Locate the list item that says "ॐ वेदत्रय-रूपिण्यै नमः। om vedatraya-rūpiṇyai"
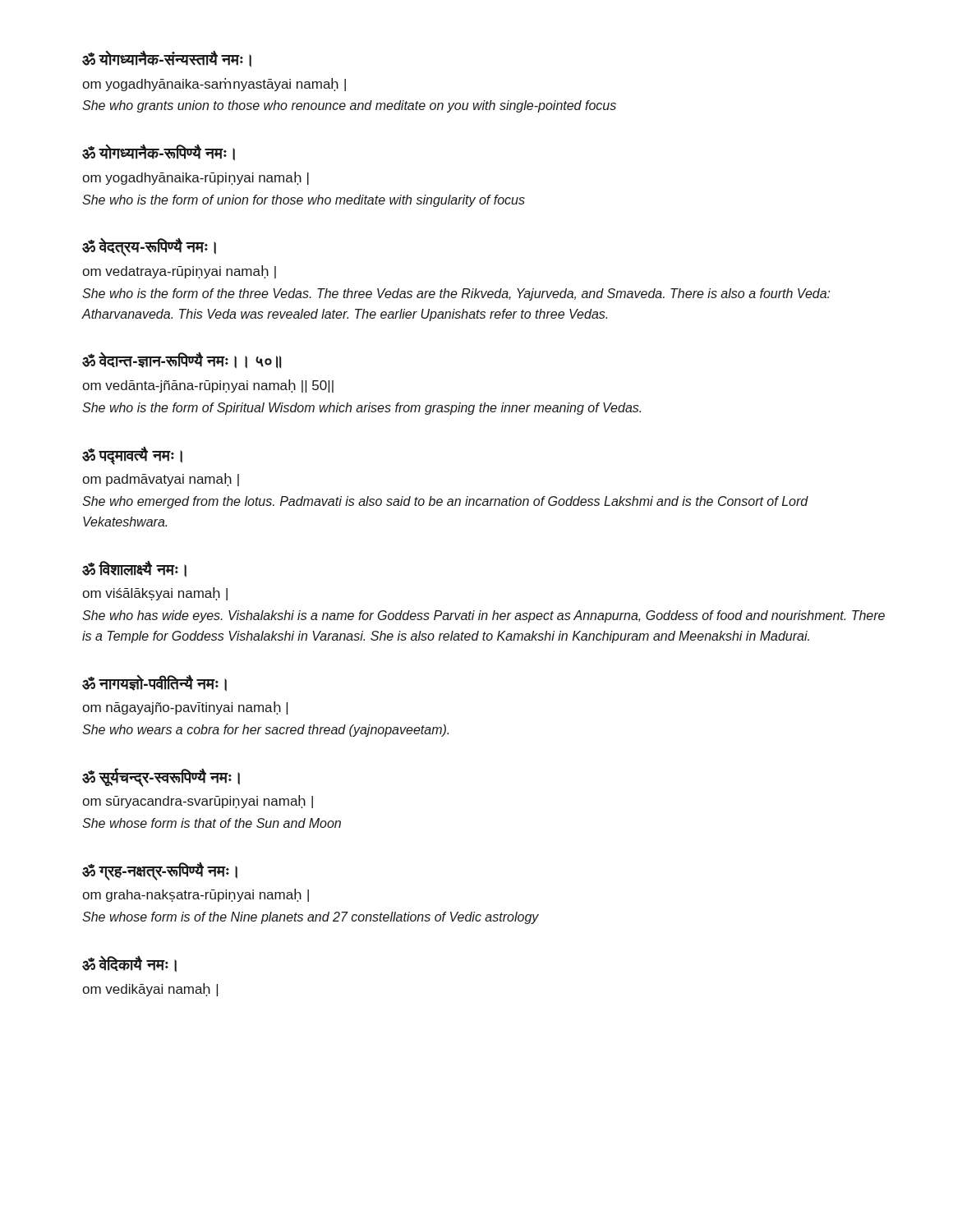The height and width of the screenshot is (1232, 953). (485, 281)
